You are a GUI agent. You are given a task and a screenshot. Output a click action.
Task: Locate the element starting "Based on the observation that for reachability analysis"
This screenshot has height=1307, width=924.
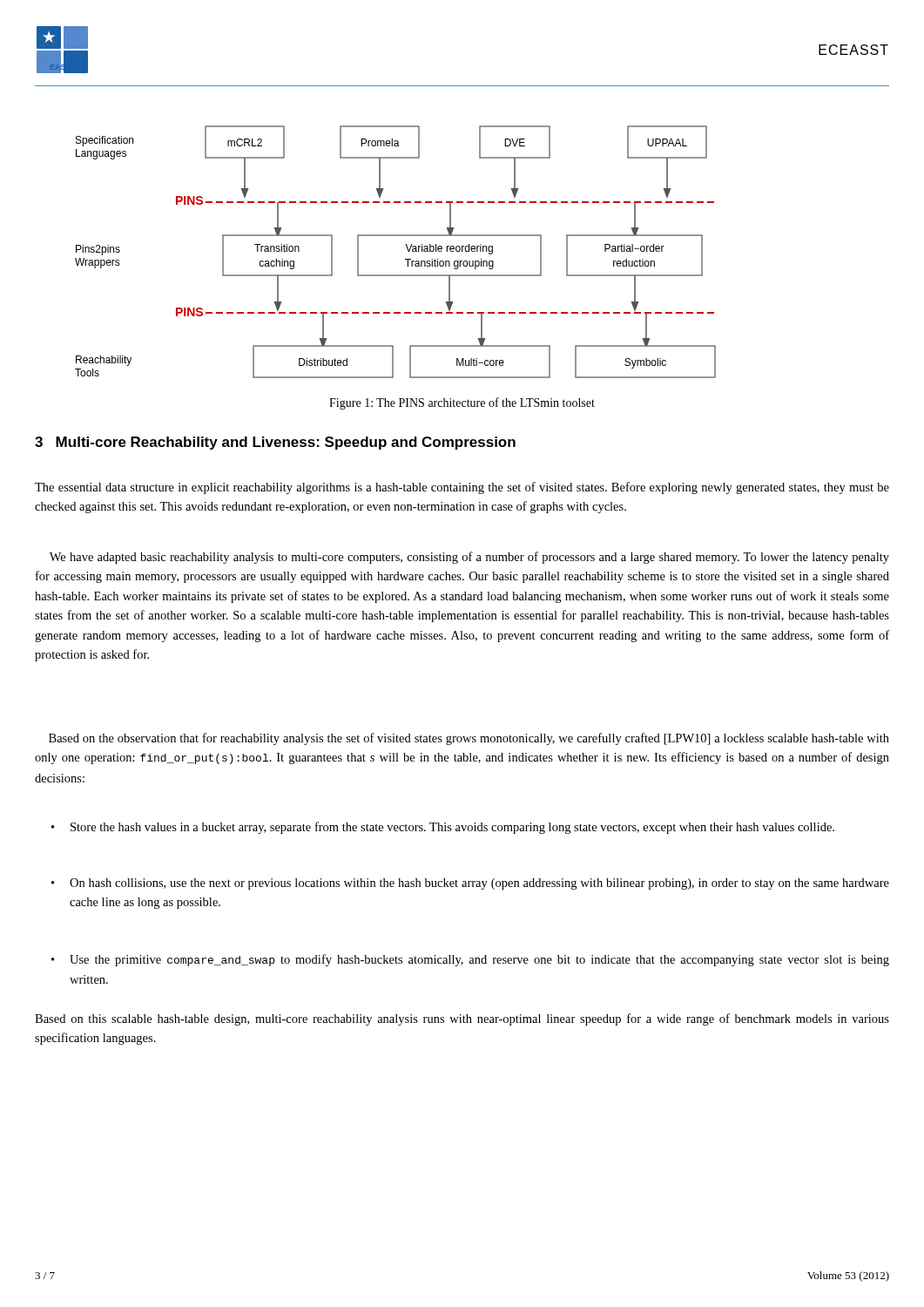462,758
